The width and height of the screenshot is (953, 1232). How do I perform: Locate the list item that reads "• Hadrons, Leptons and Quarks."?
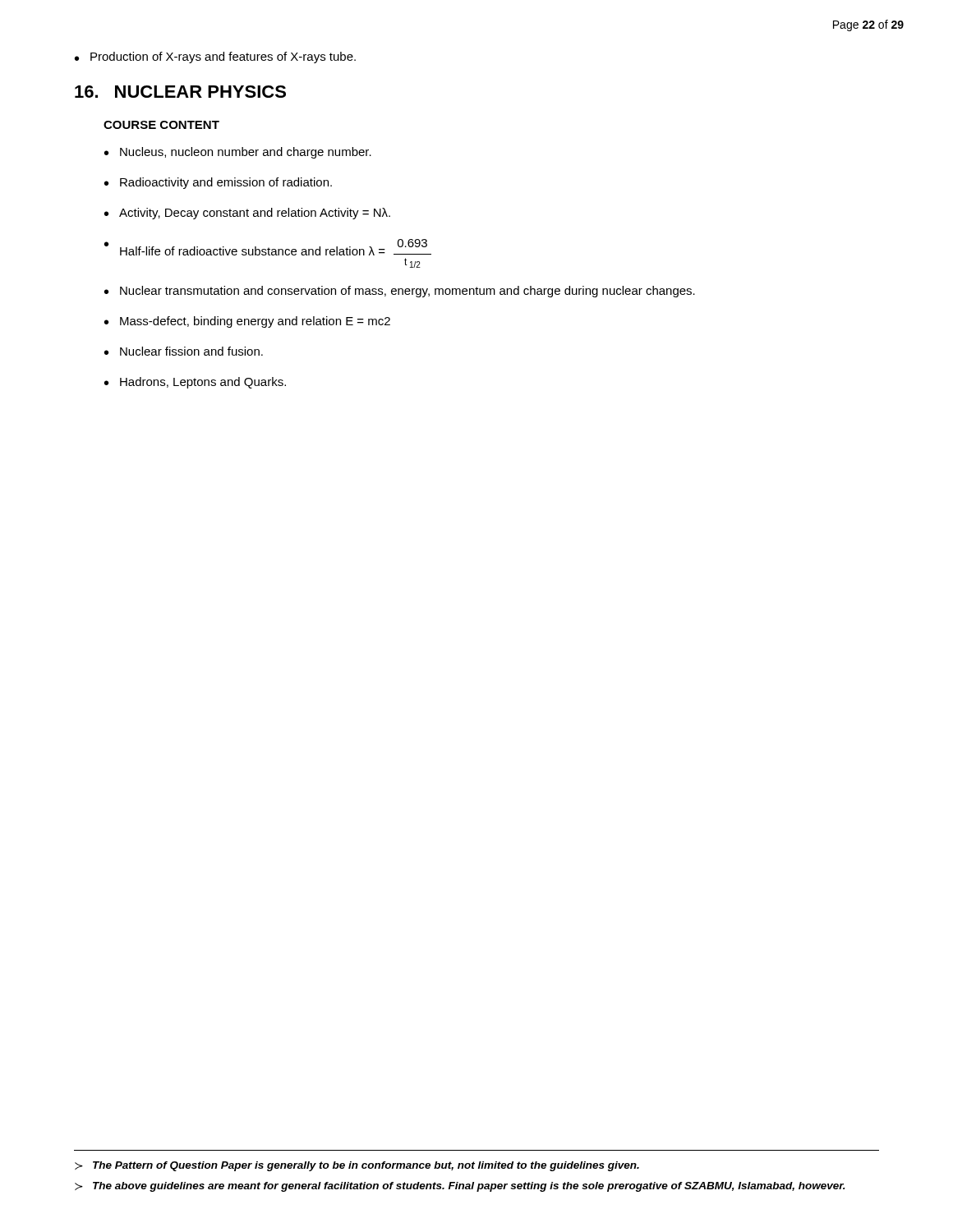click(195, 383)
